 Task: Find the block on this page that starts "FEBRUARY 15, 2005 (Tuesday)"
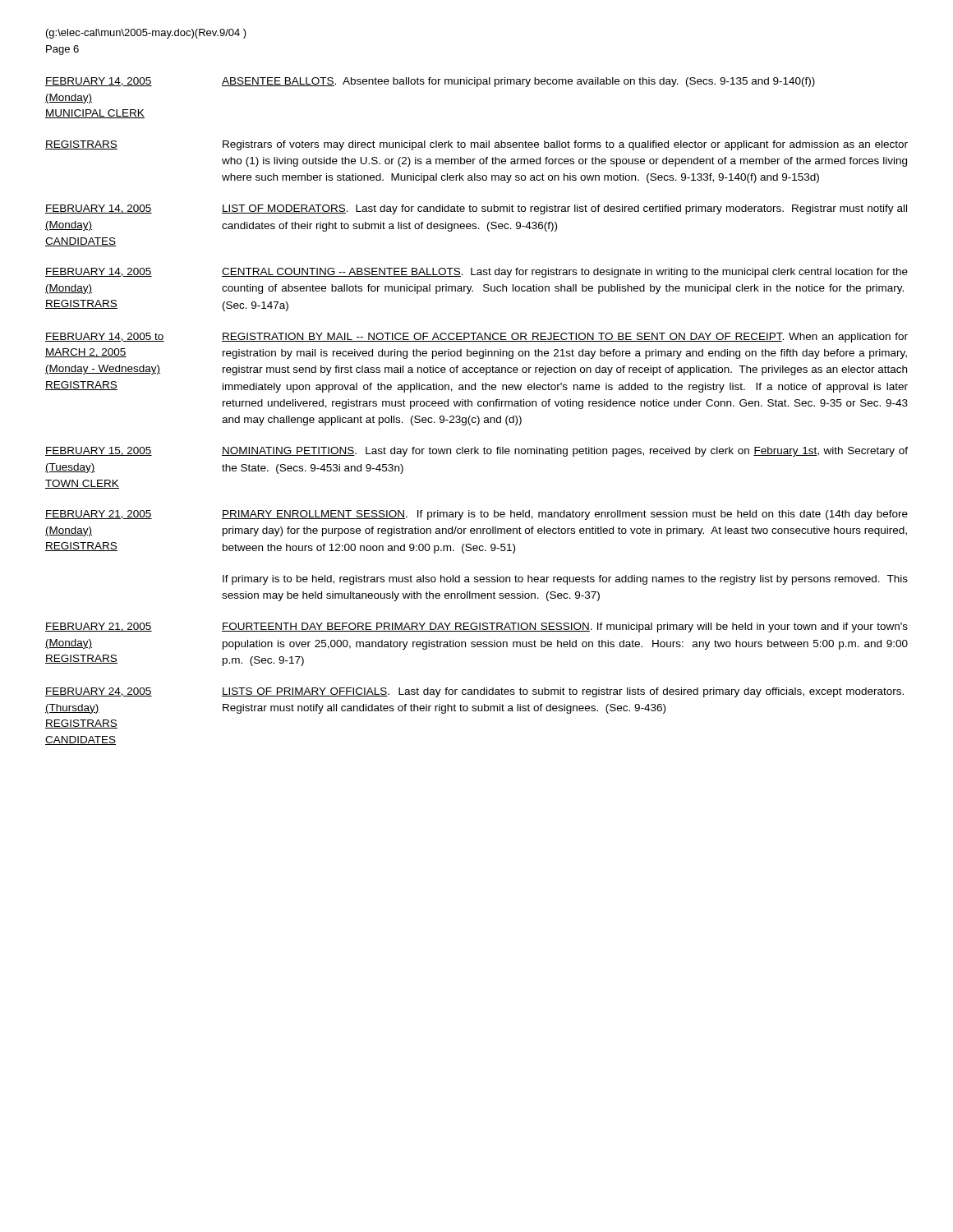[x=476, y=452]
